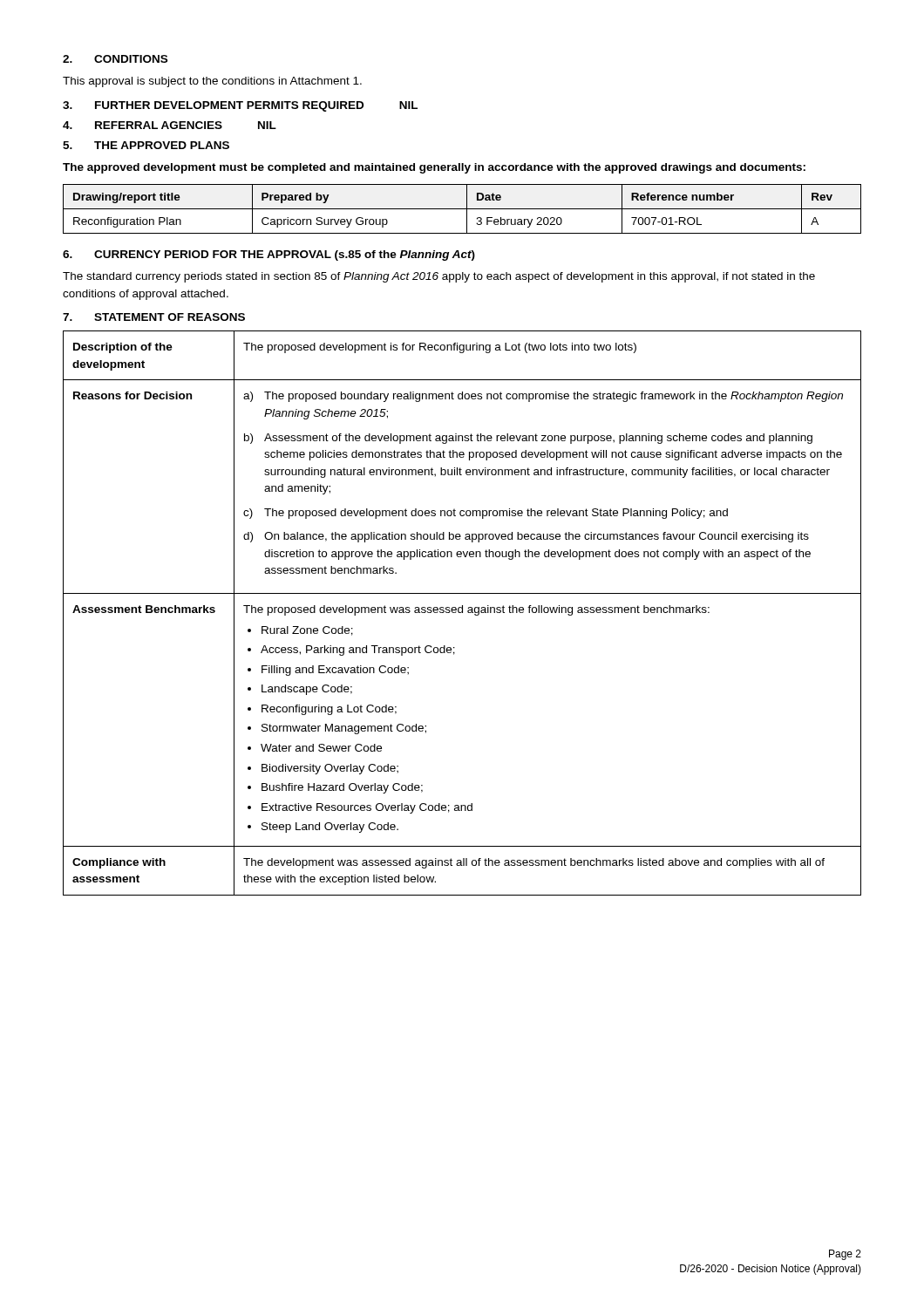Point to the element starting "6. CURRENCY PERIOD FOR THE APPROVAL (s.85"
The height and width of the screenshot is (1308, 924).
click(x=269, y=254)
